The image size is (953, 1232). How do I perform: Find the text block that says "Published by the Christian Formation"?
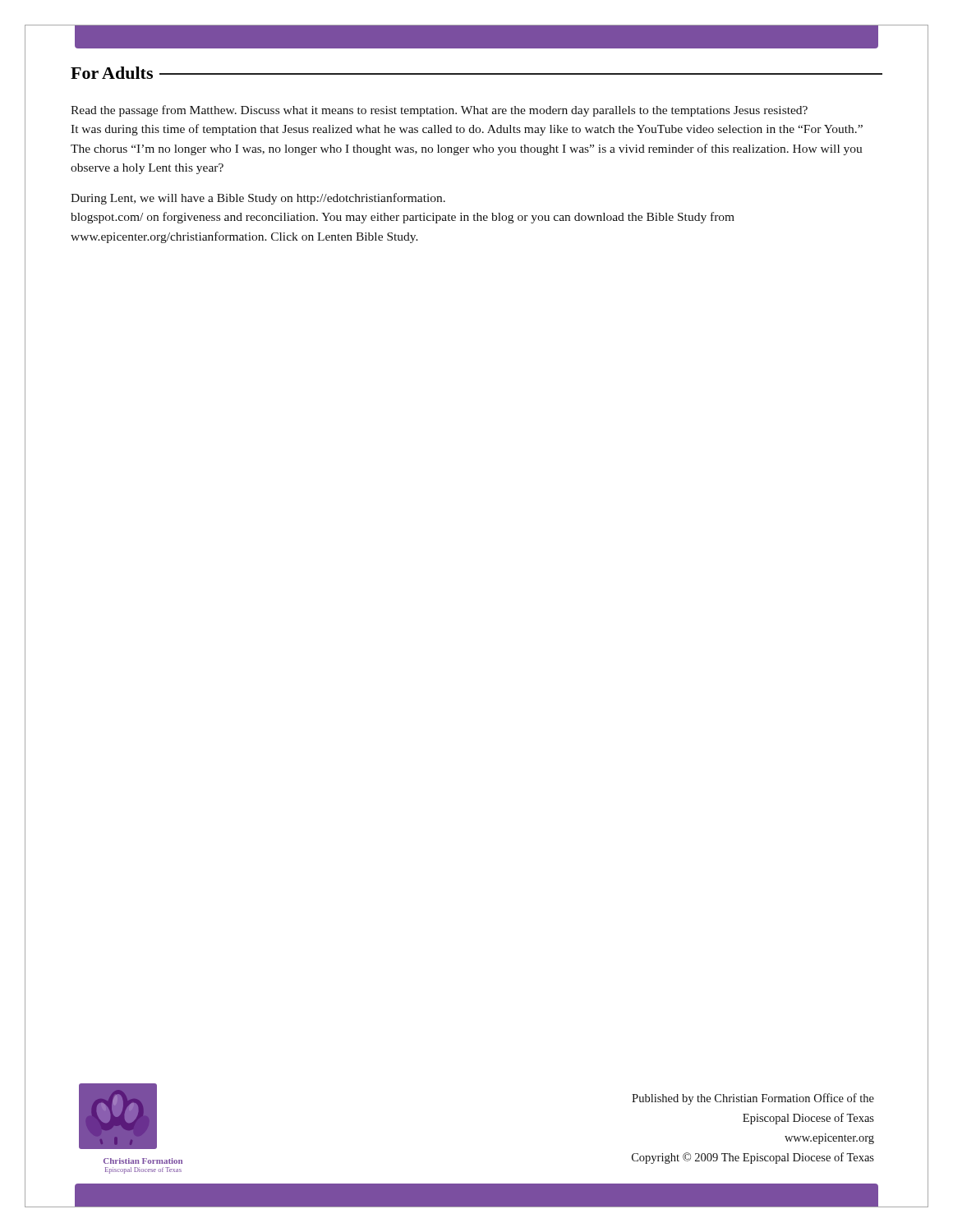(753, 1128)
